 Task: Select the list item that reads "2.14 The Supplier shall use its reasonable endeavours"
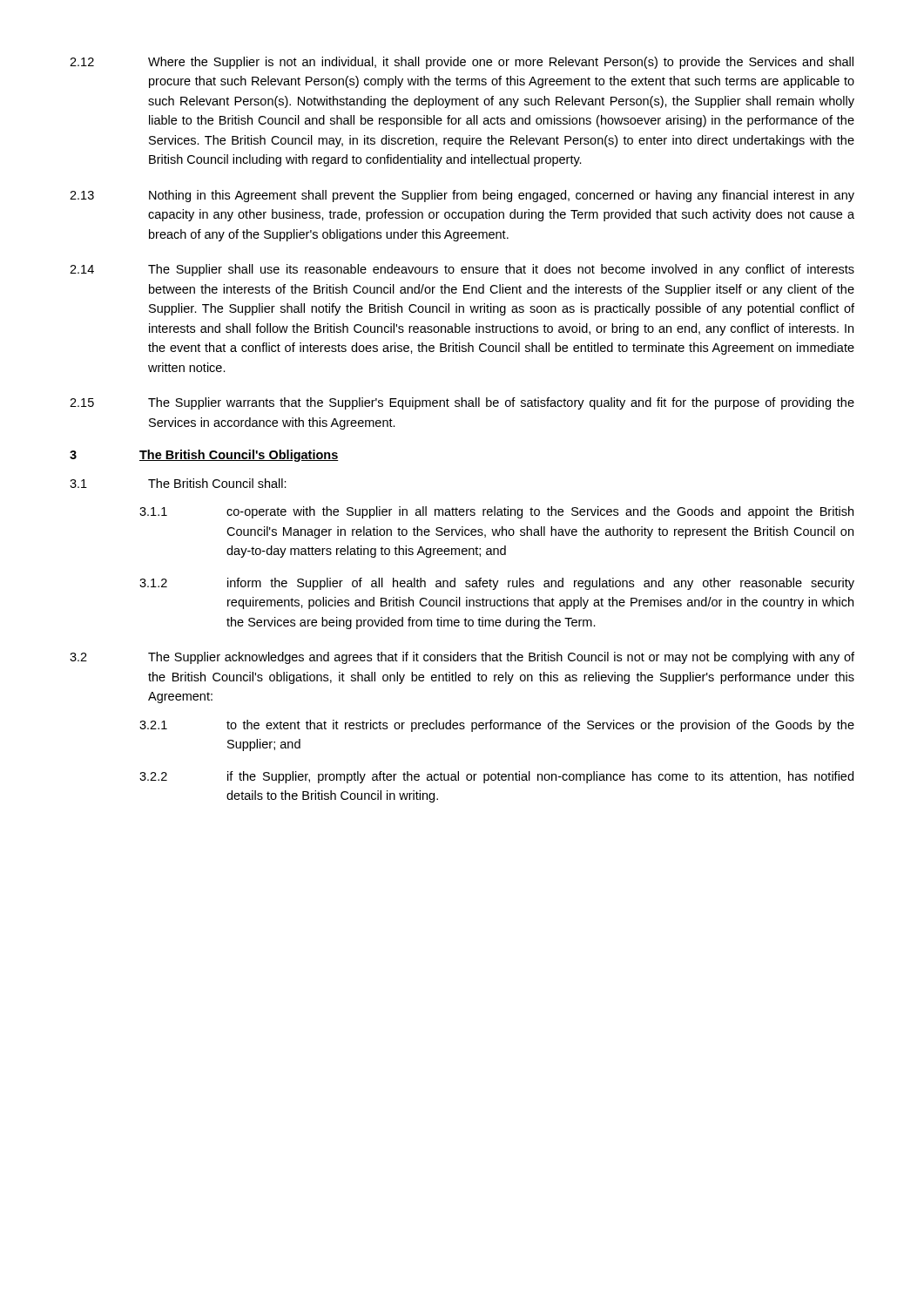[x=462, y=319]
